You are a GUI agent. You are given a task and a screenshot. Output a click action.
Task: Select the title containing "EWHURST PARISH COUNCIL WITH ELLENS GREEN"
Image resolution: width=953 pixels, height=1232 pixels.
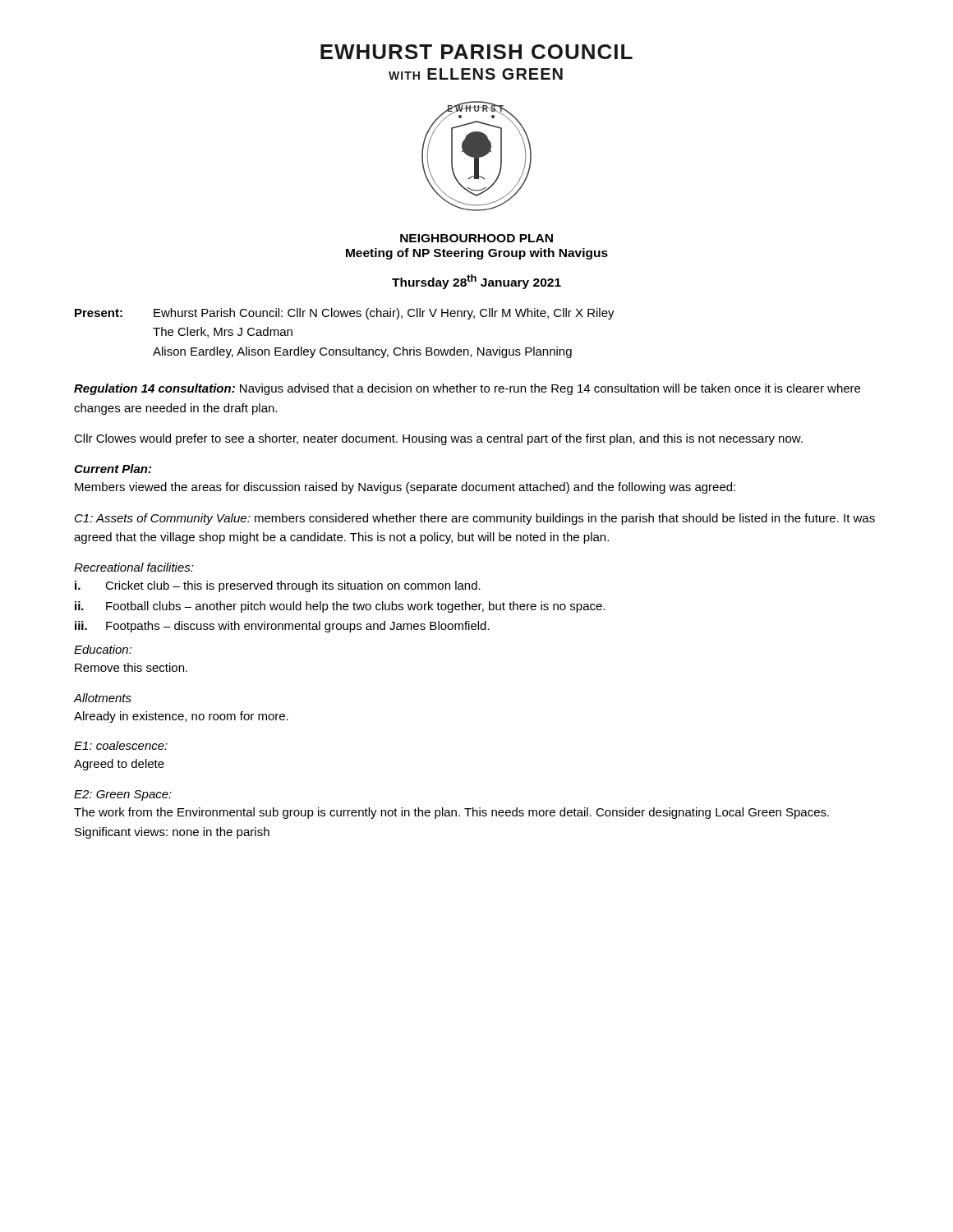[x=476, y=62]
